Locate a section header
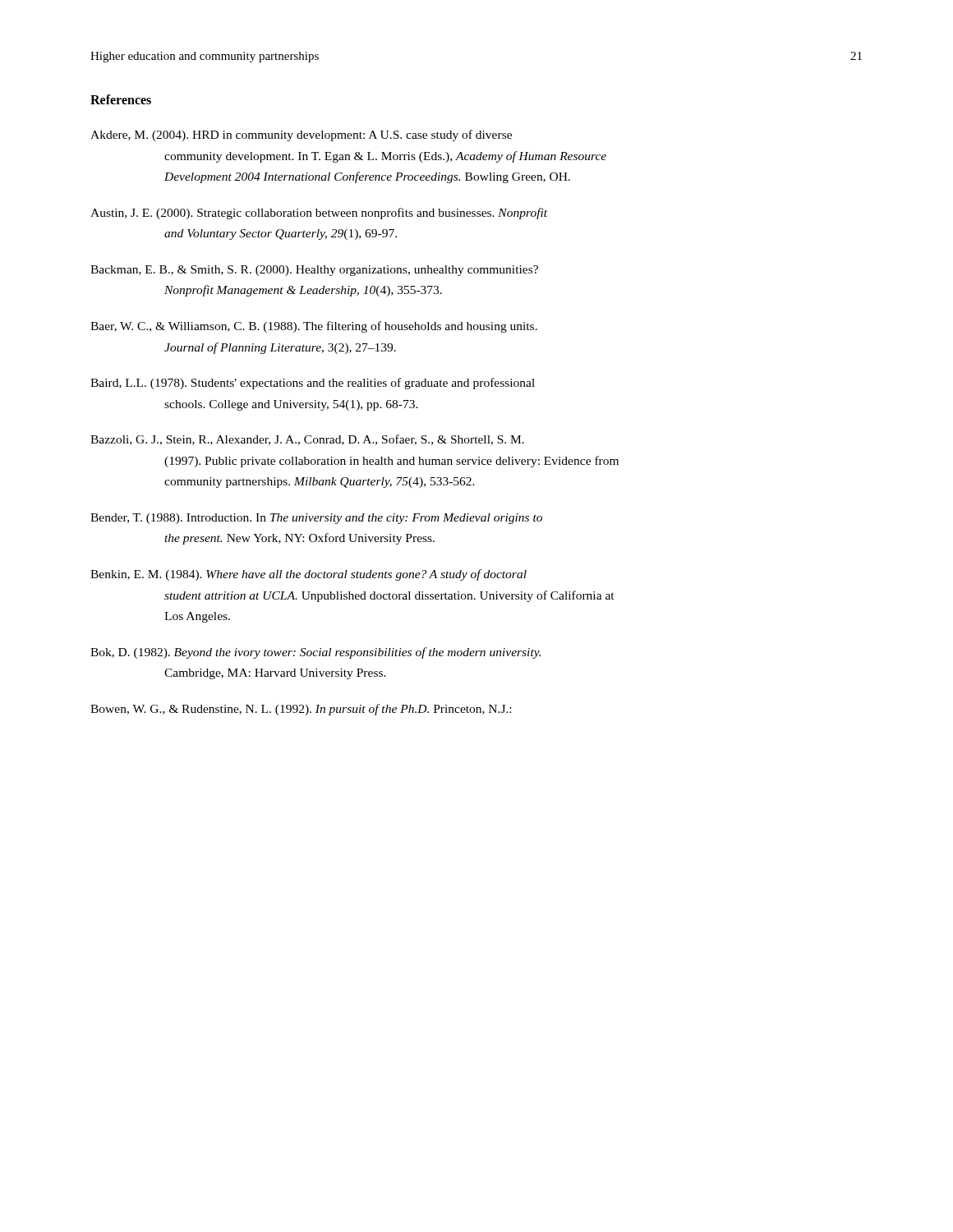The image size is (953, 1232). (121, 100)
